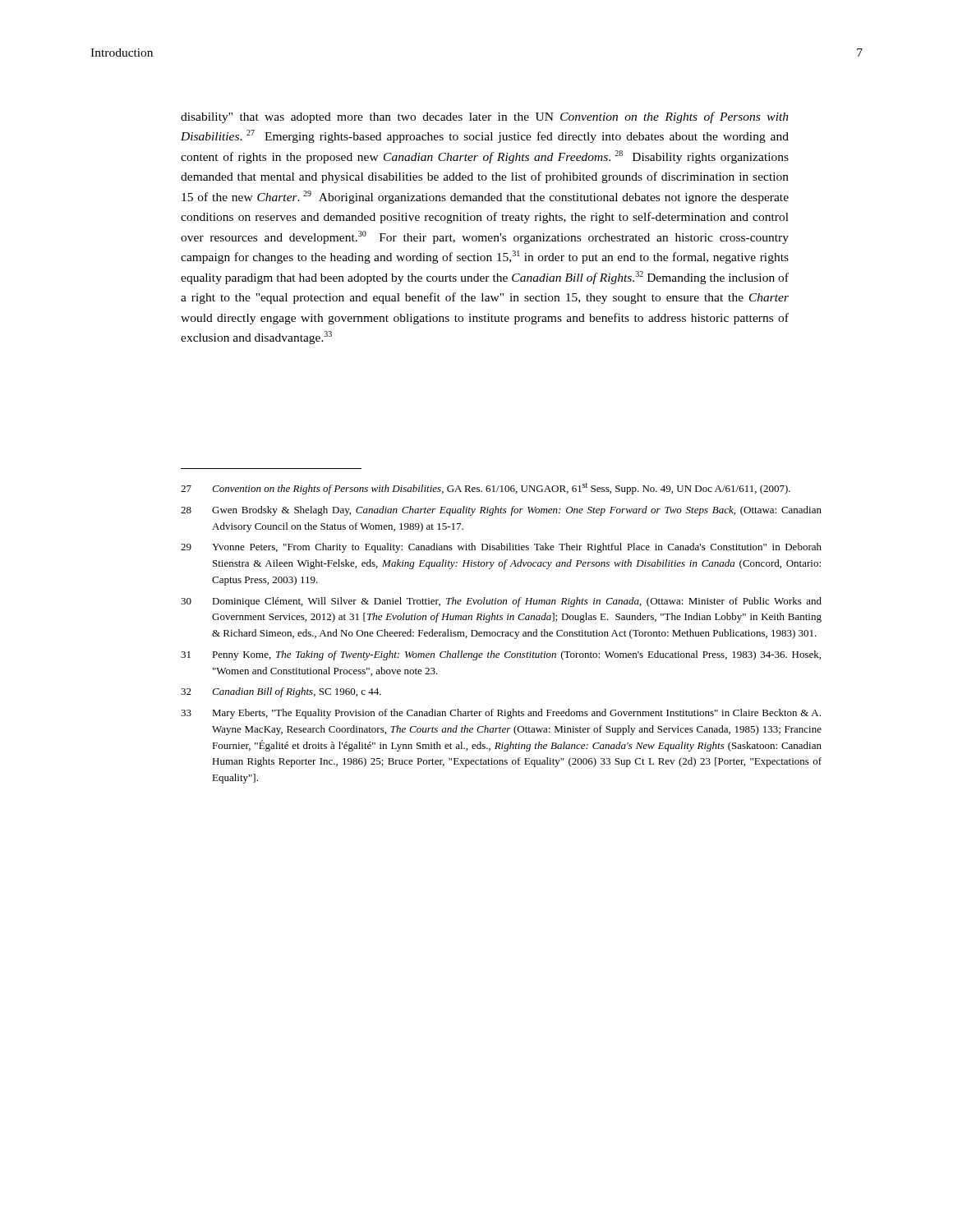The image size is (953, 1232).
Task: Point to the element starting "32 Canadian Bill of Rights, SC 1960, c"
Action: pyautogui.click(x=281, y=692)
